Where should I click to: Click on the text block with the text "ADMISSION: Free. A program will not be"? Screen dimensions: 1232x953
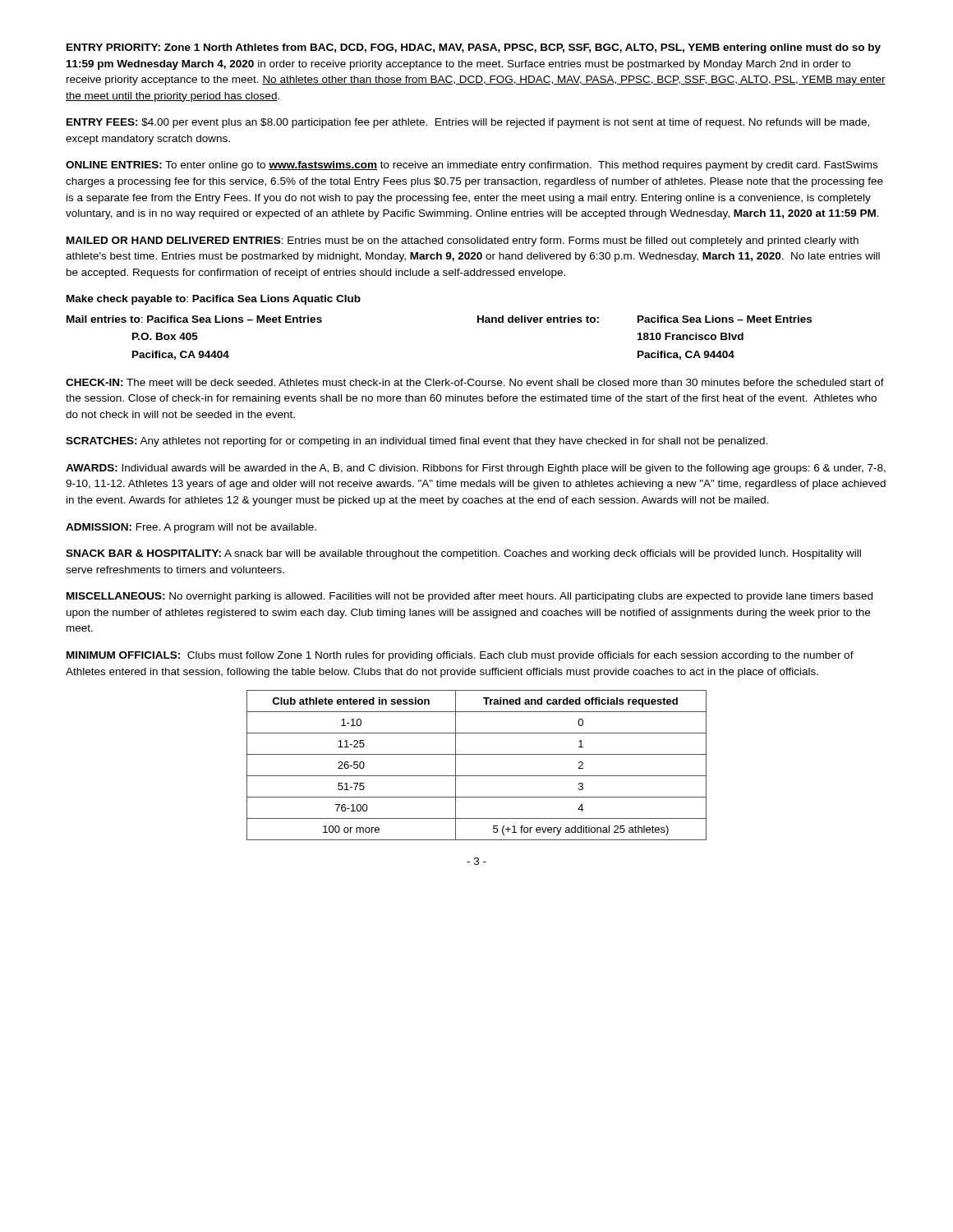pos(192,527)
